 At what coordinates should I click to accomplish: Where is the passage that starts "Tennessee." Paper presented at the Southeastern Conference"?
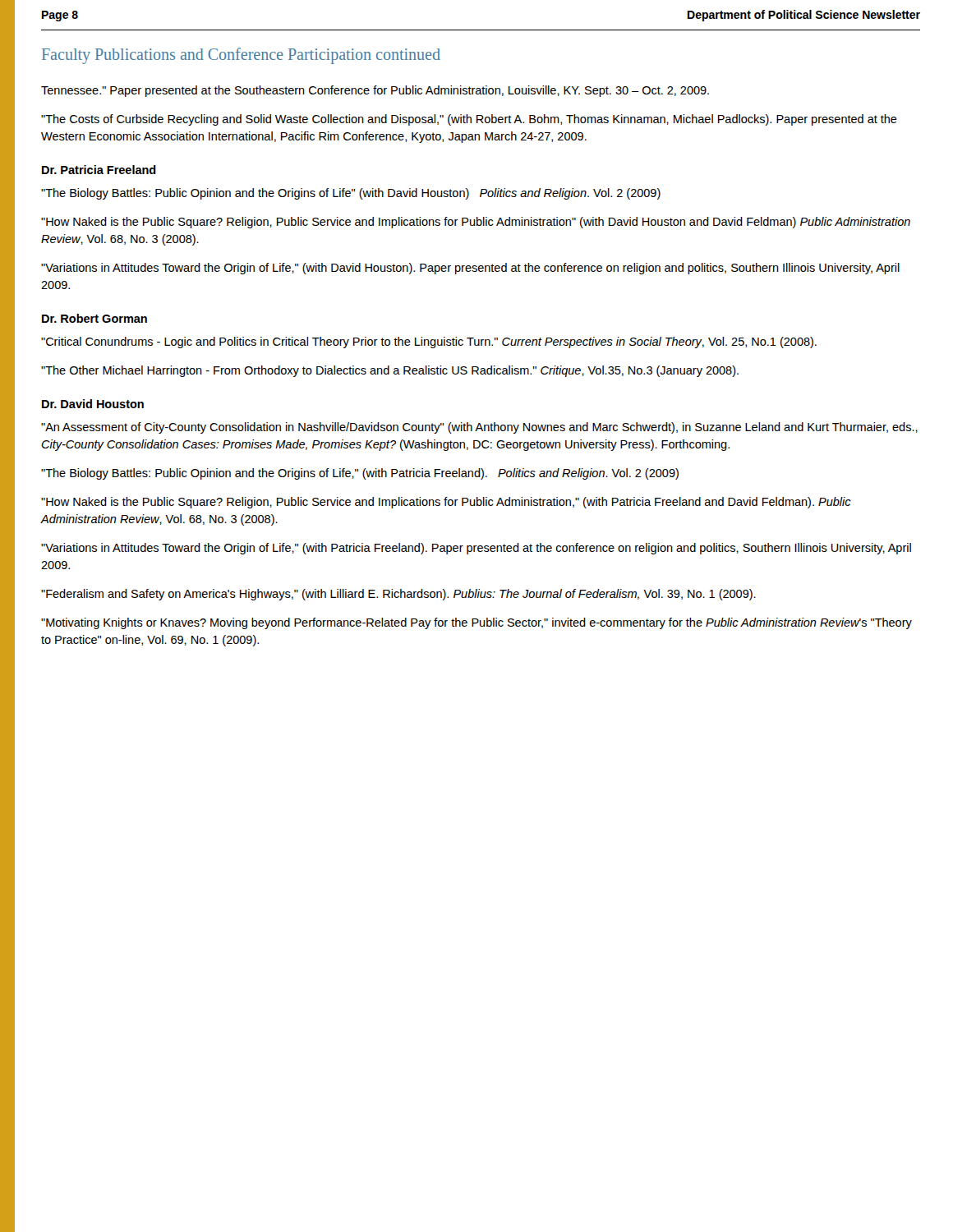click(376, 90)
